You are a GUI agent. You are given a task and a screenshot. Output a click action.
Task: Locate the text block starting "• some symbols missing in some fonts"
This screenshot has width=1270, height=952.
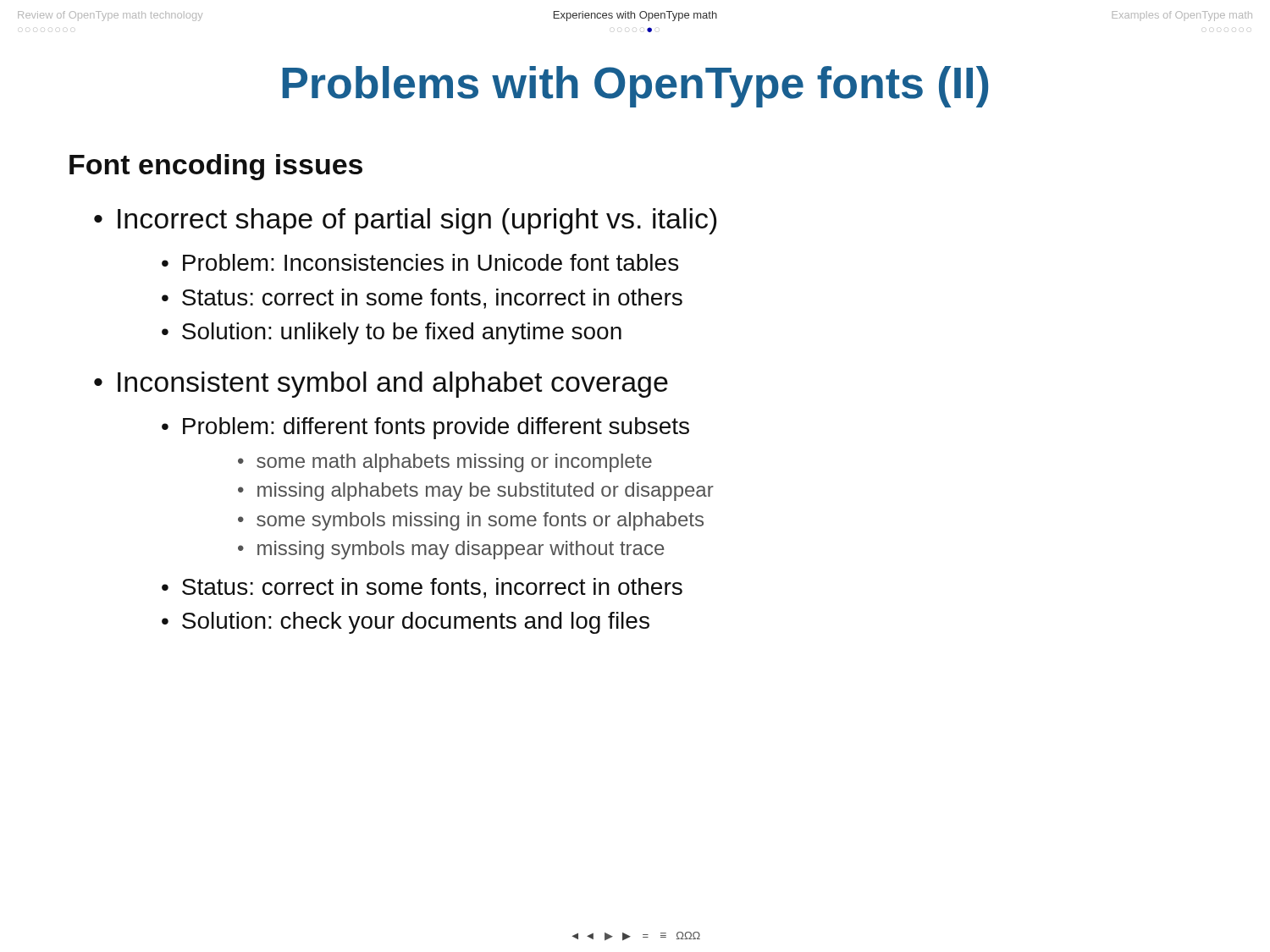coord(471,520)
